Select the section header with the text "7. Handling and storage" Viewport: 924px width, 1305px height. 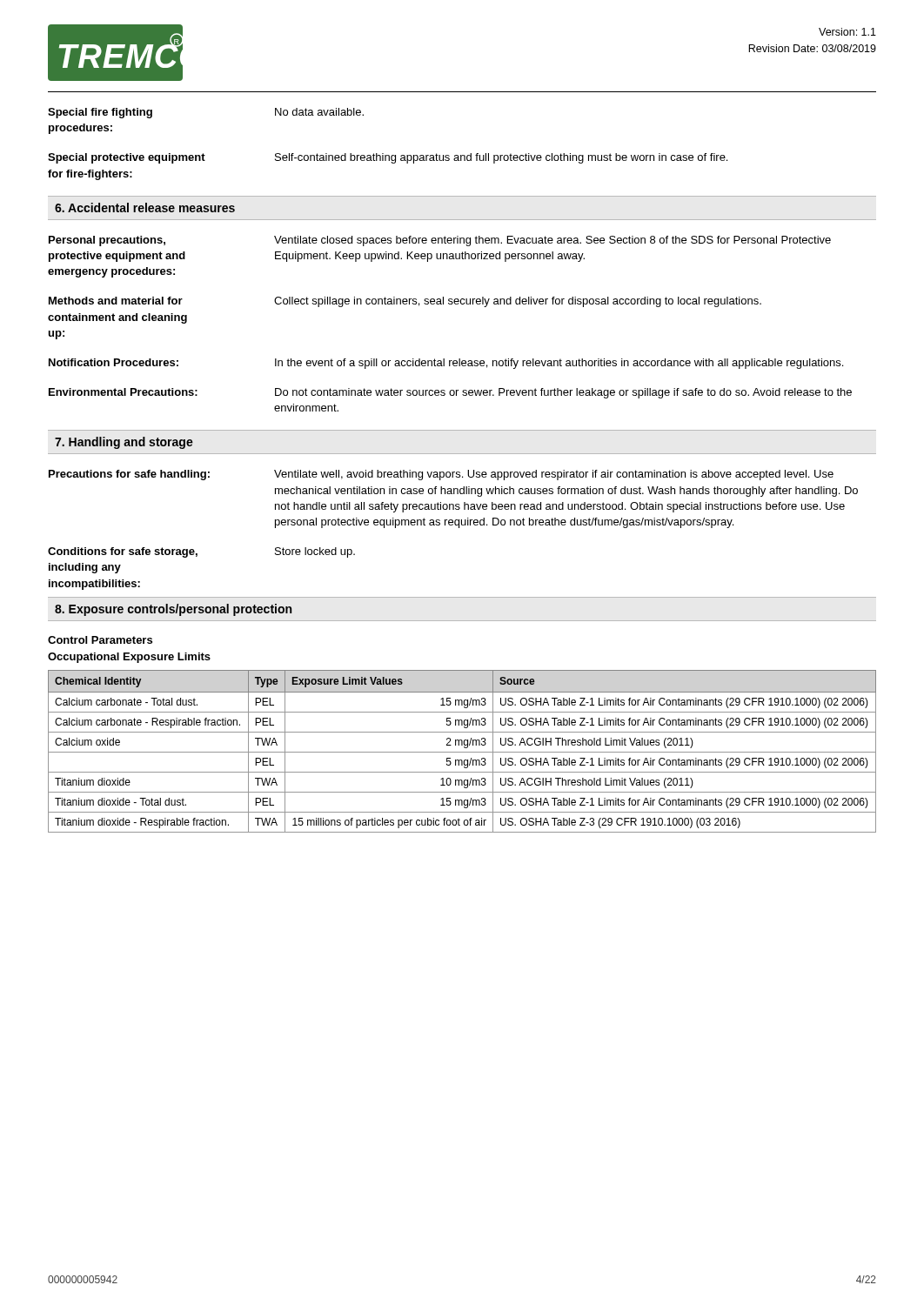coord(124,442)
